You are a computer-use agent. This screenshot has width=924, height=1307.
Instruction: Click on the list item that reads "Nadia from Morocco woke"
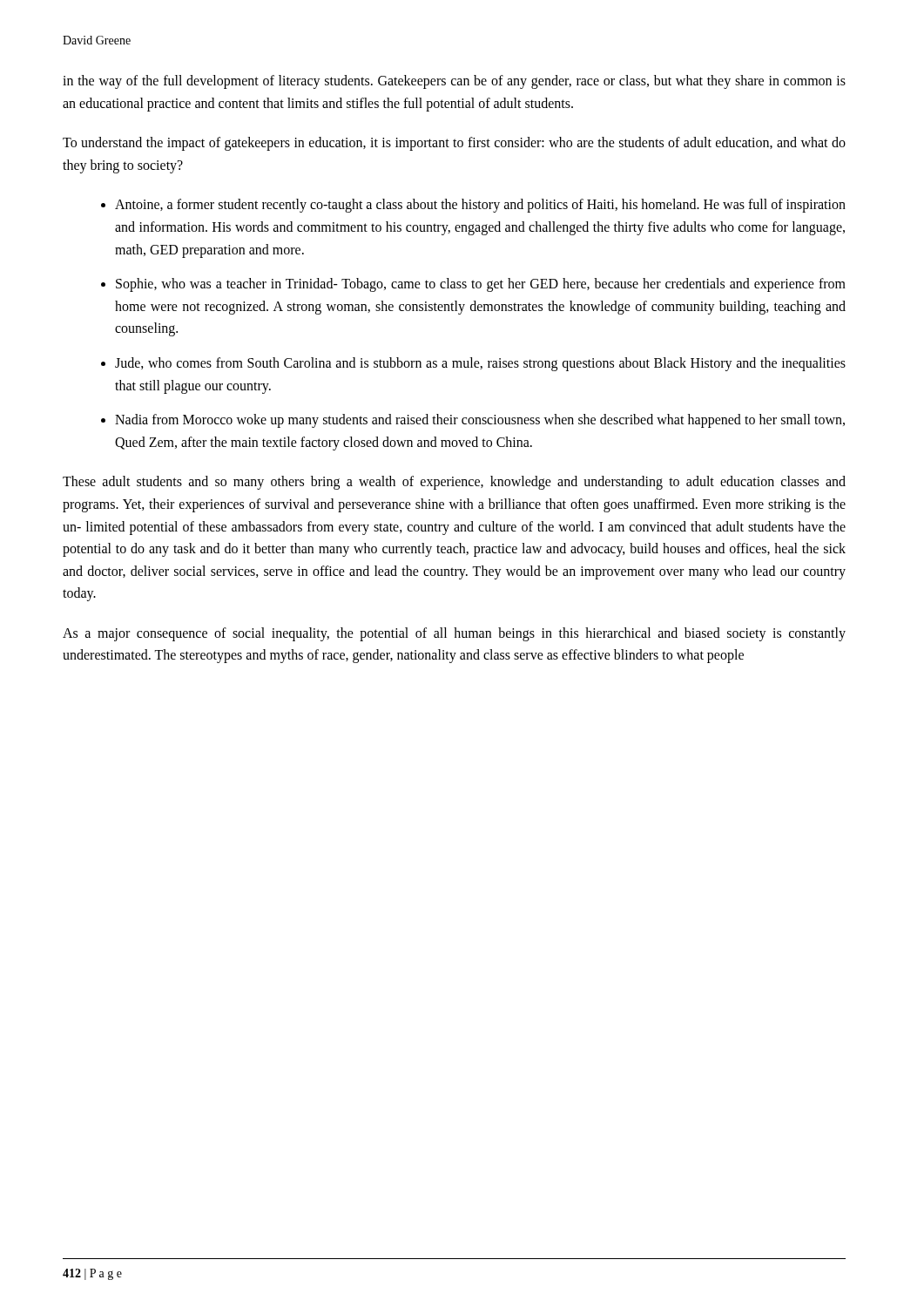click(480, 431)
